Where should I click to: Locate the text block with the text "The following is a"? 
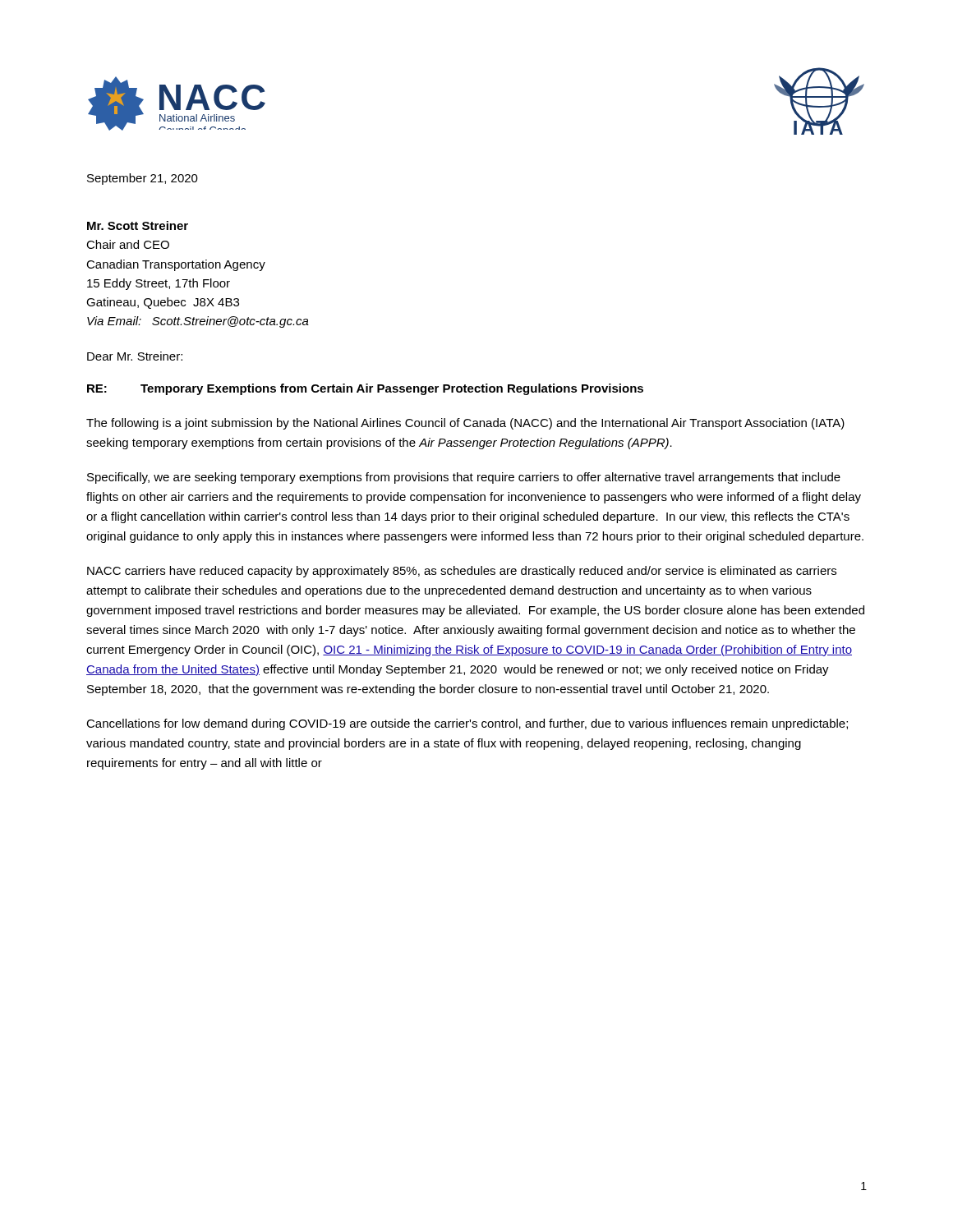(465, 432)
